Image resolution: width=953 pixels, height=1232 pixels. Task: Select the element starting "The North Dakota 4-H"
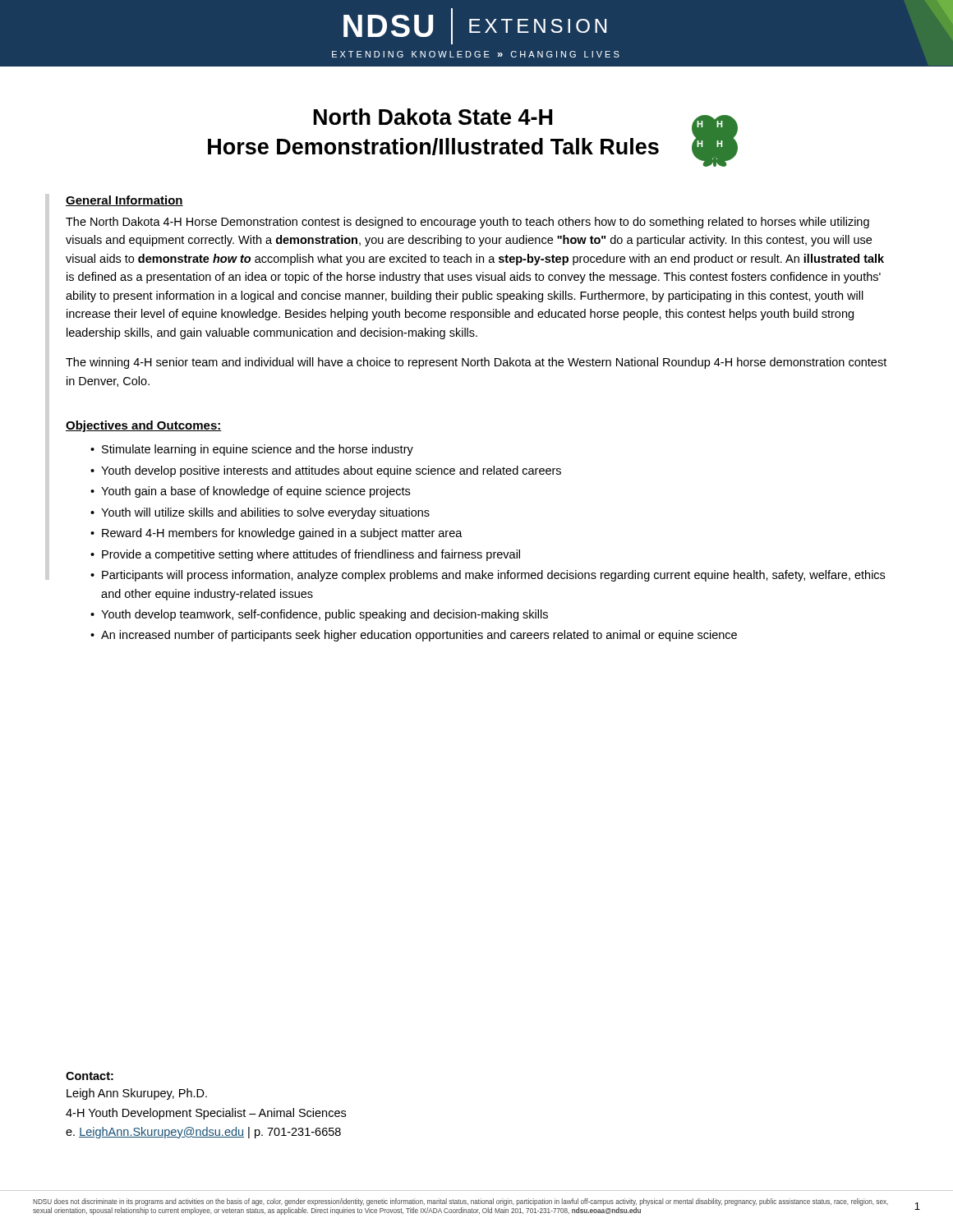click(x=475, y=277)
